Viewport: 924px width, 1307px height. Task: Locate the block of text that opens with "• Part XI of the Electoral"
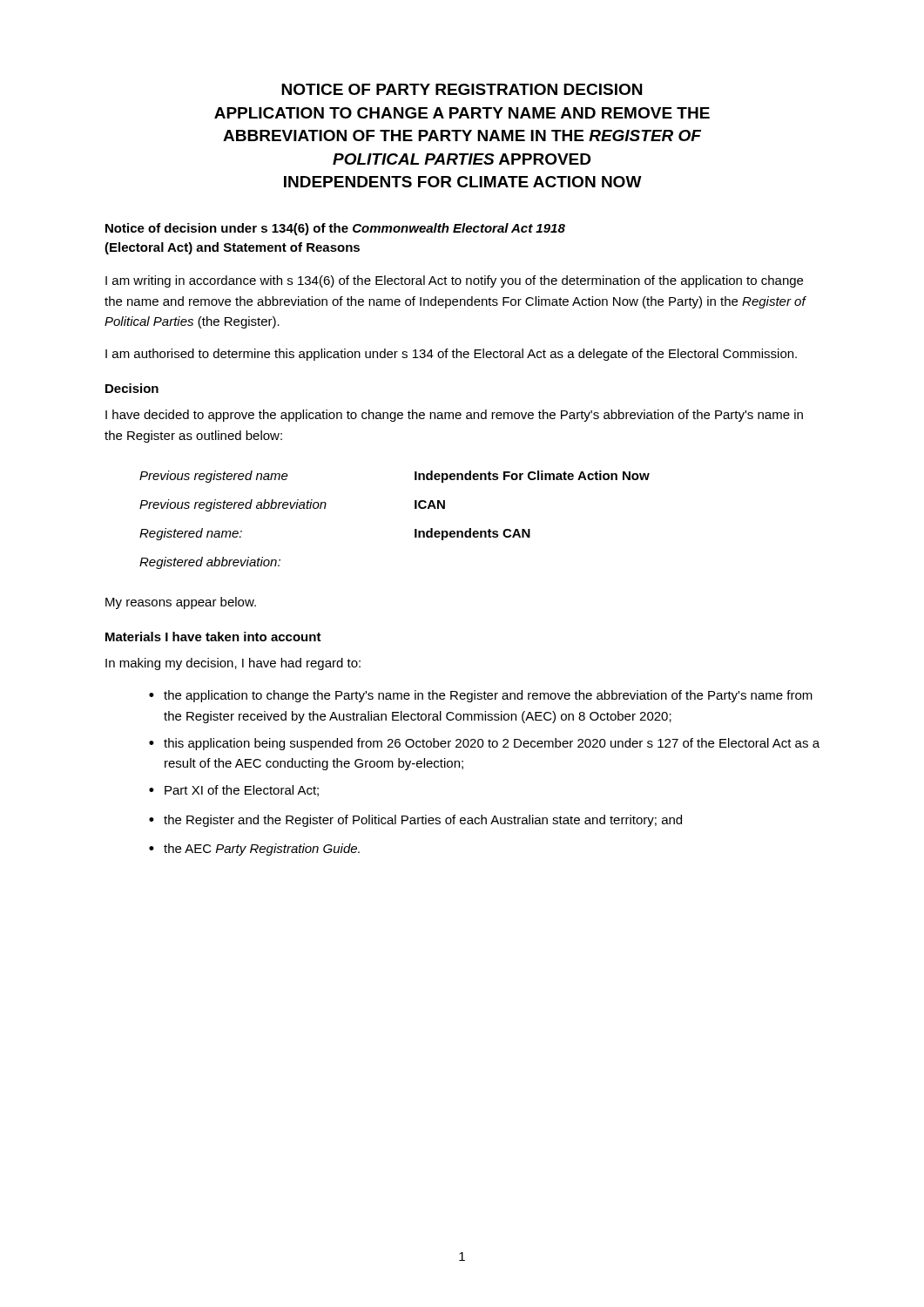(x=234, y=791)
